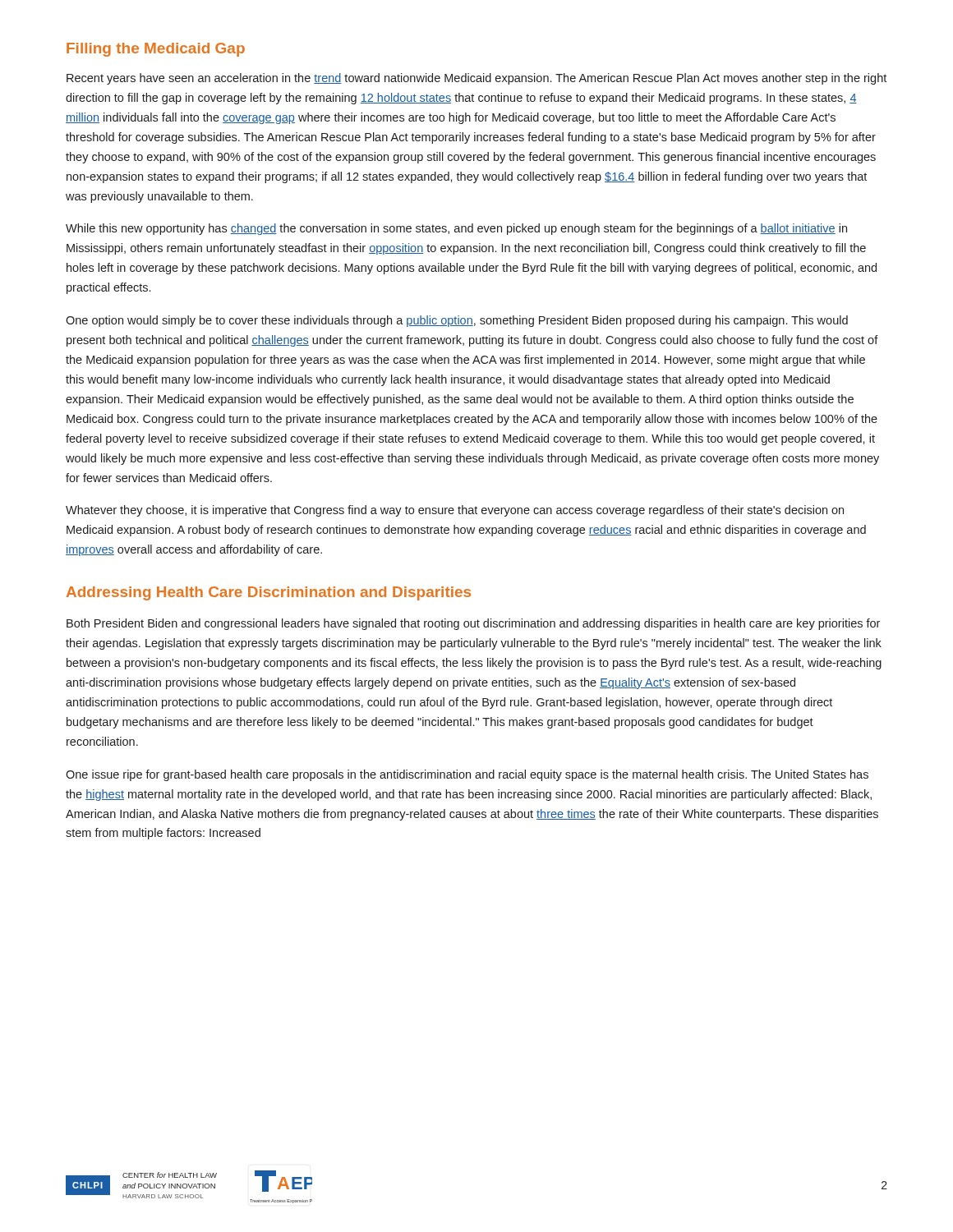The width and height of the screenshot is (953, 1232).
Task: Locate the text "Filling the Medicaid Gap"
Action: (156, 50)
